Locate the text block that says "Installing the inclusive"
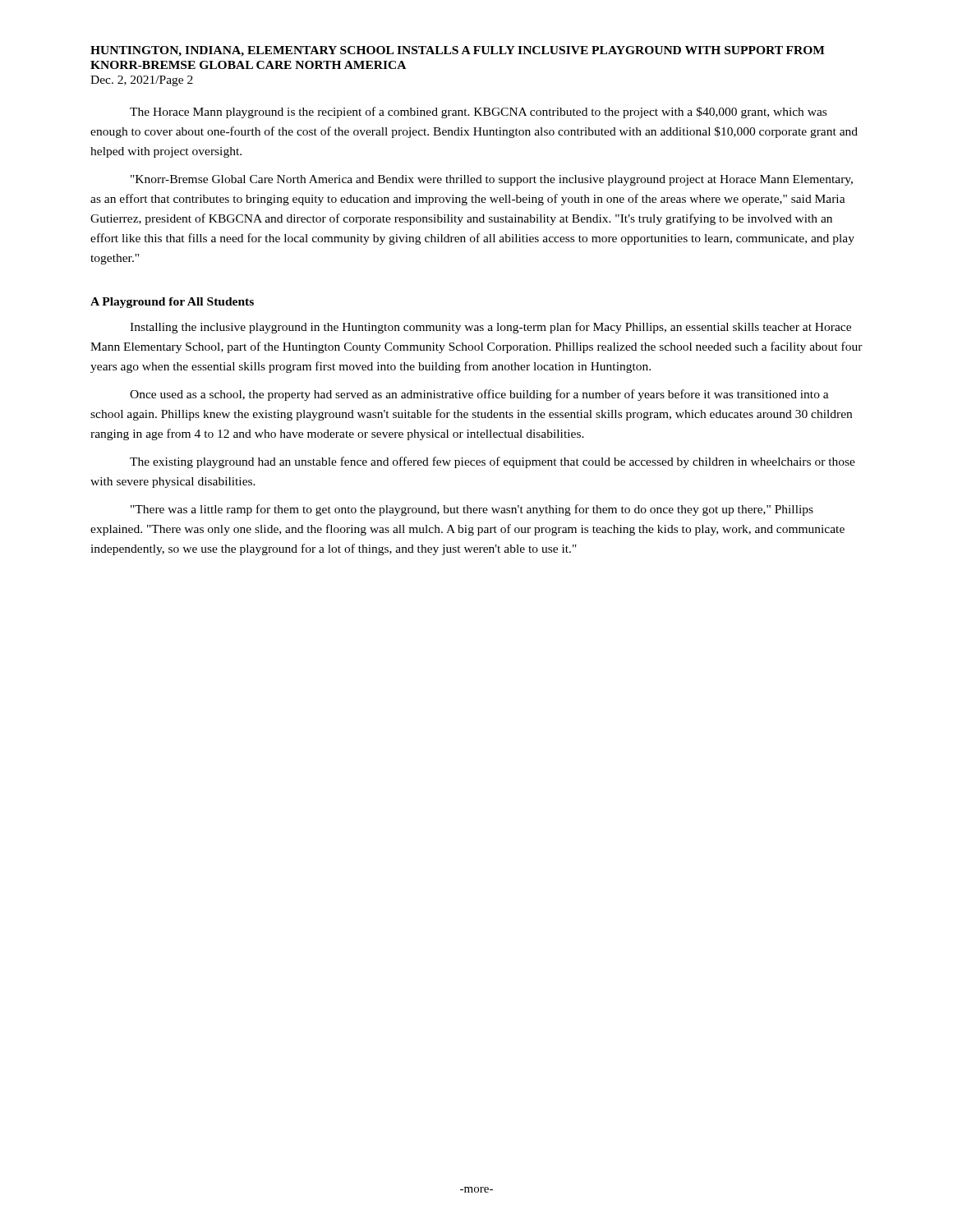Screen dimensions: 1232x953 (476, 438)
